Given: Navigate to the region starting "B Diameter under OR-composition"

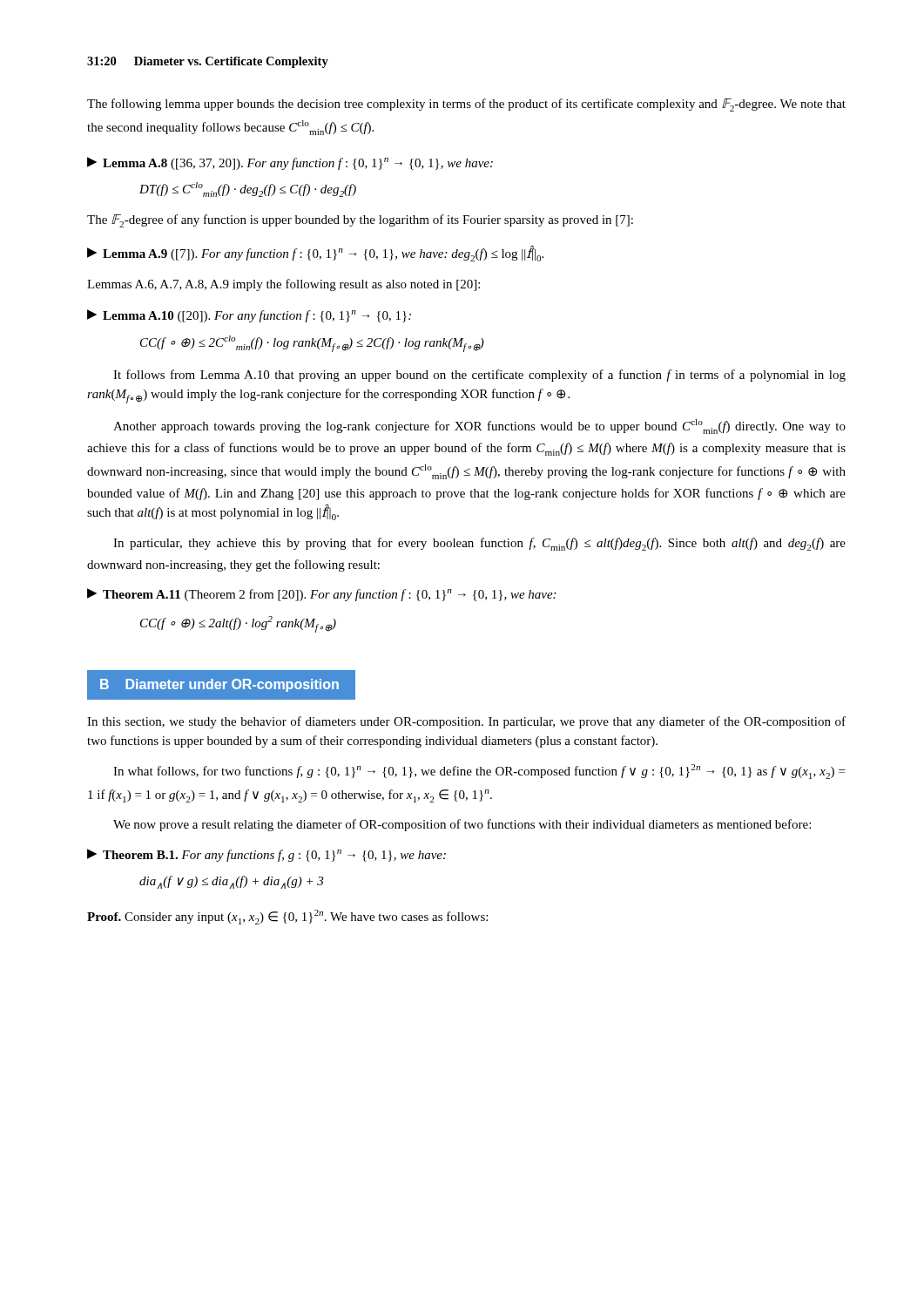Looking at the screenshot, I should coord(219,685).
